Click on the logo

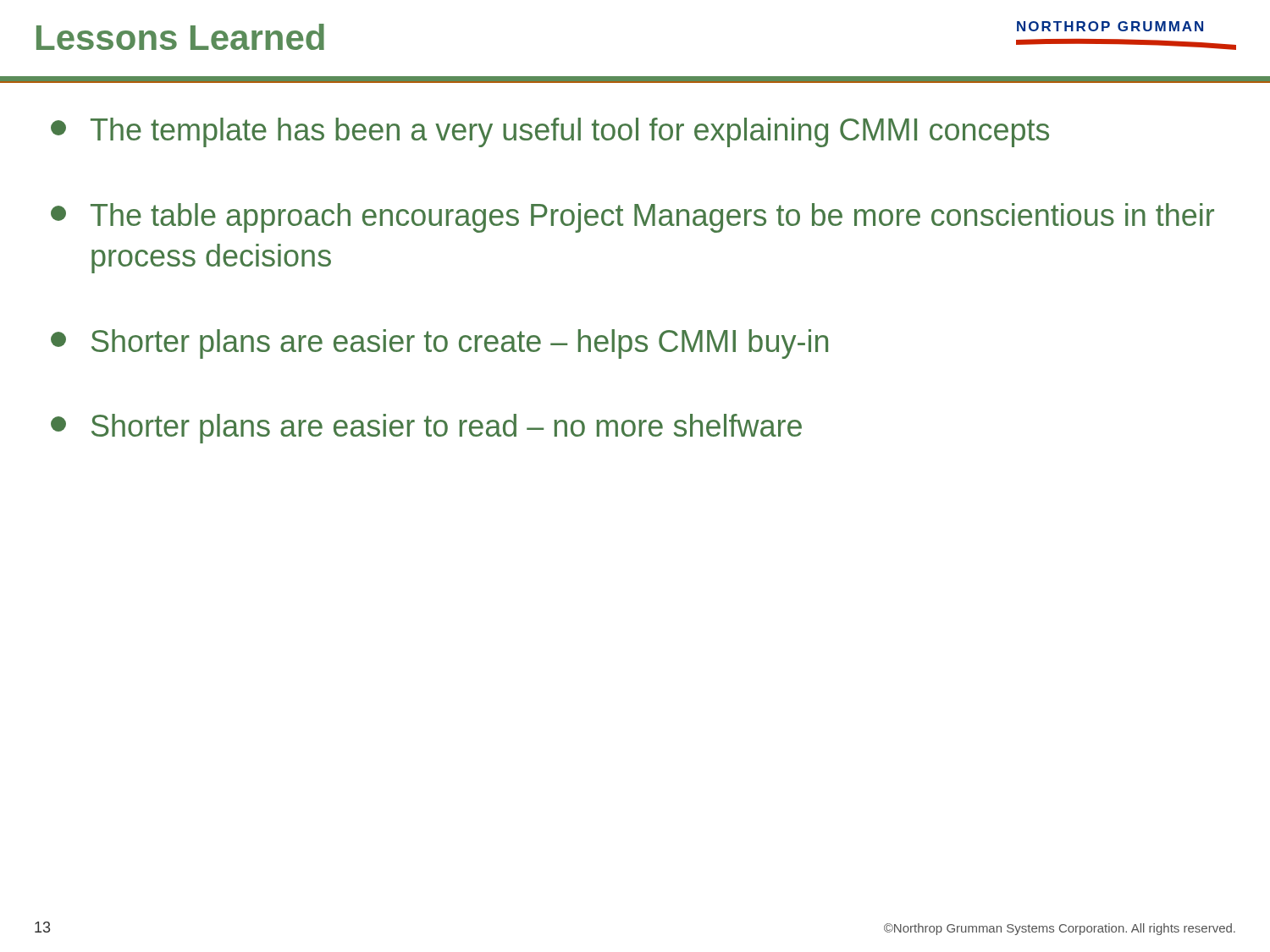click(1126, 38)
